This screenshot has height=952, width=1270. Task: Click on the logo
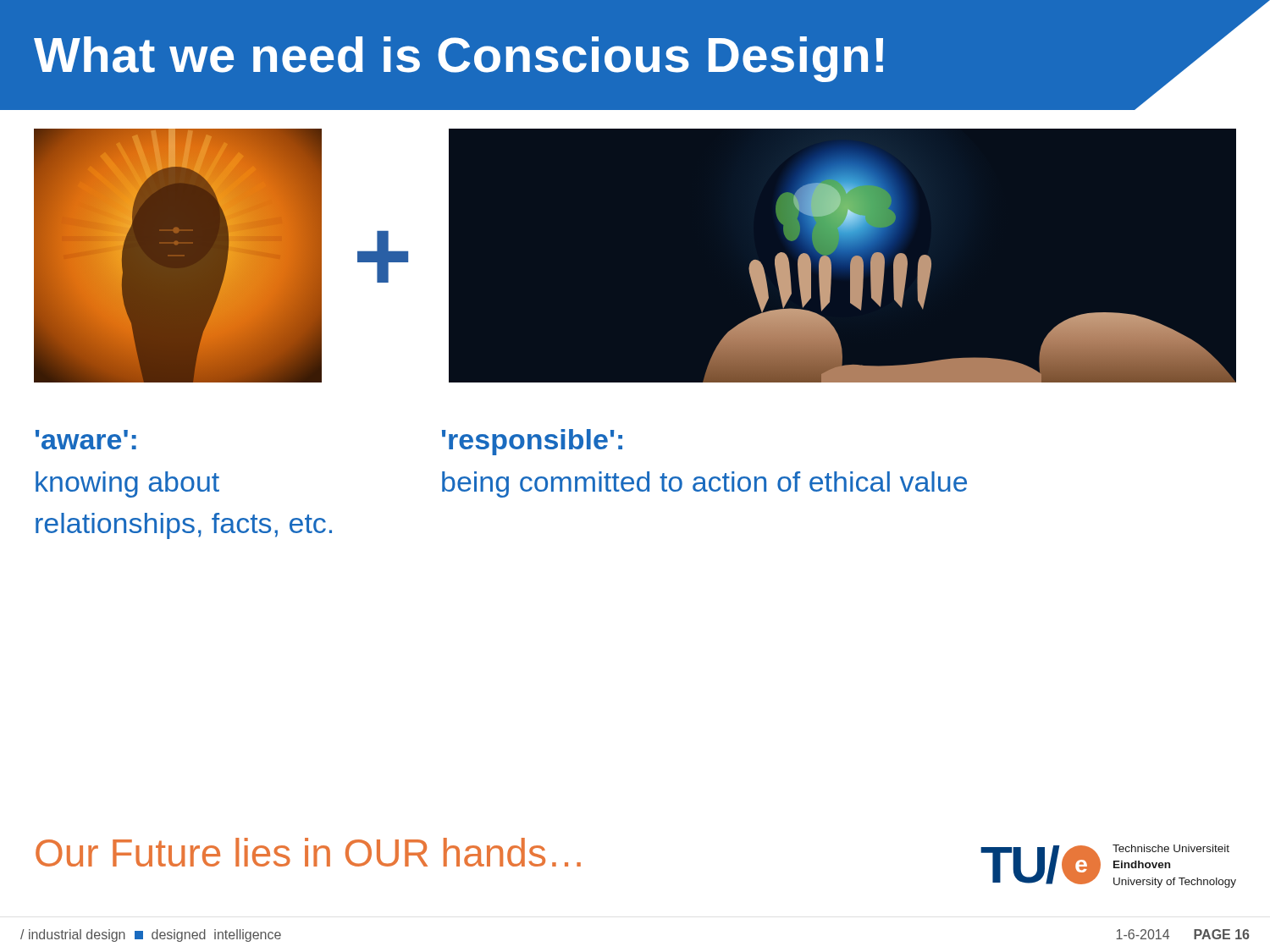tap(1108, 865)
